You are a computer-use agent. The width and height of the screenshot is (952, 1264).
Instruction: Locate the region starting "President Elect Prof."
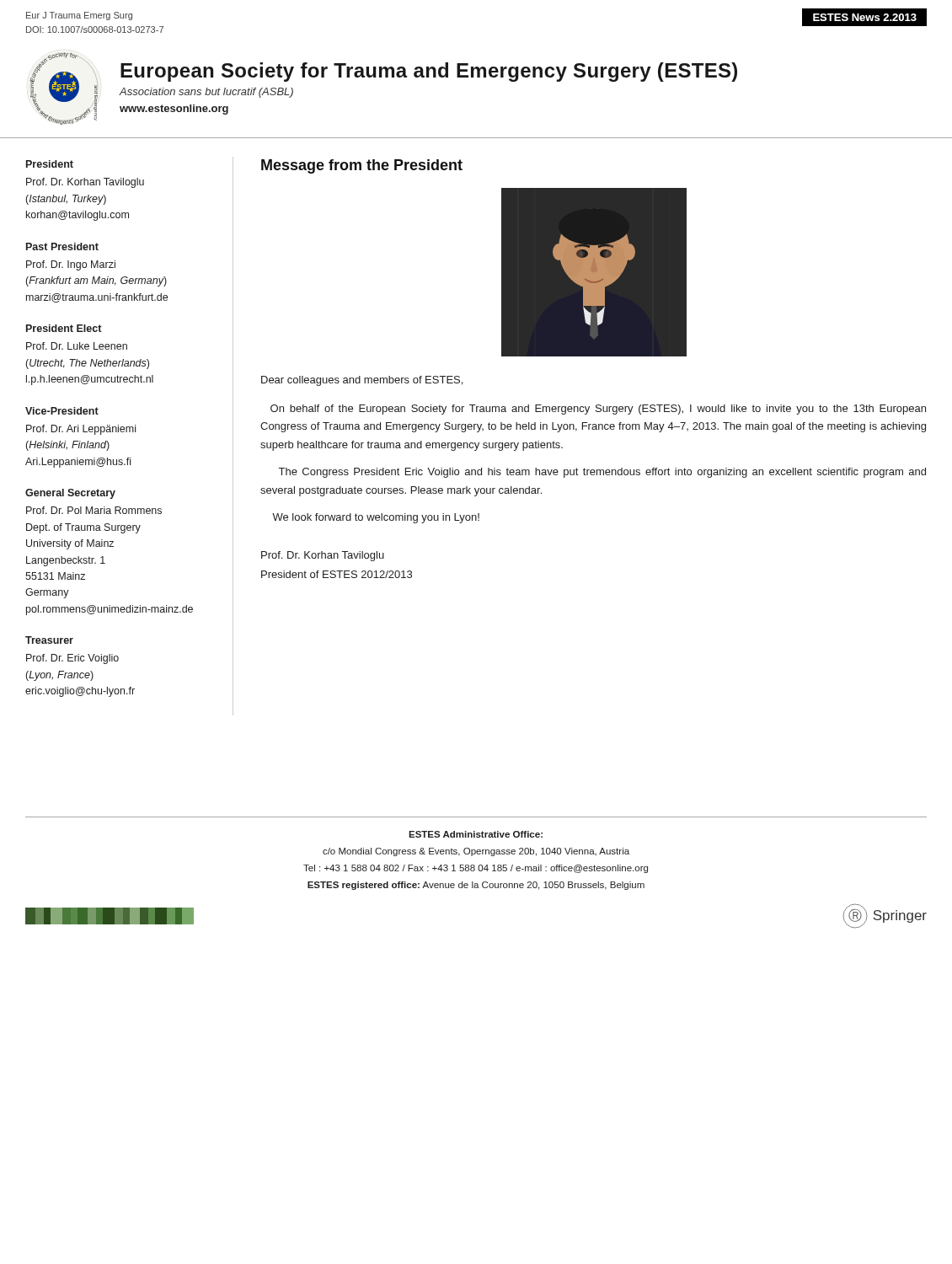click(121, 353)
